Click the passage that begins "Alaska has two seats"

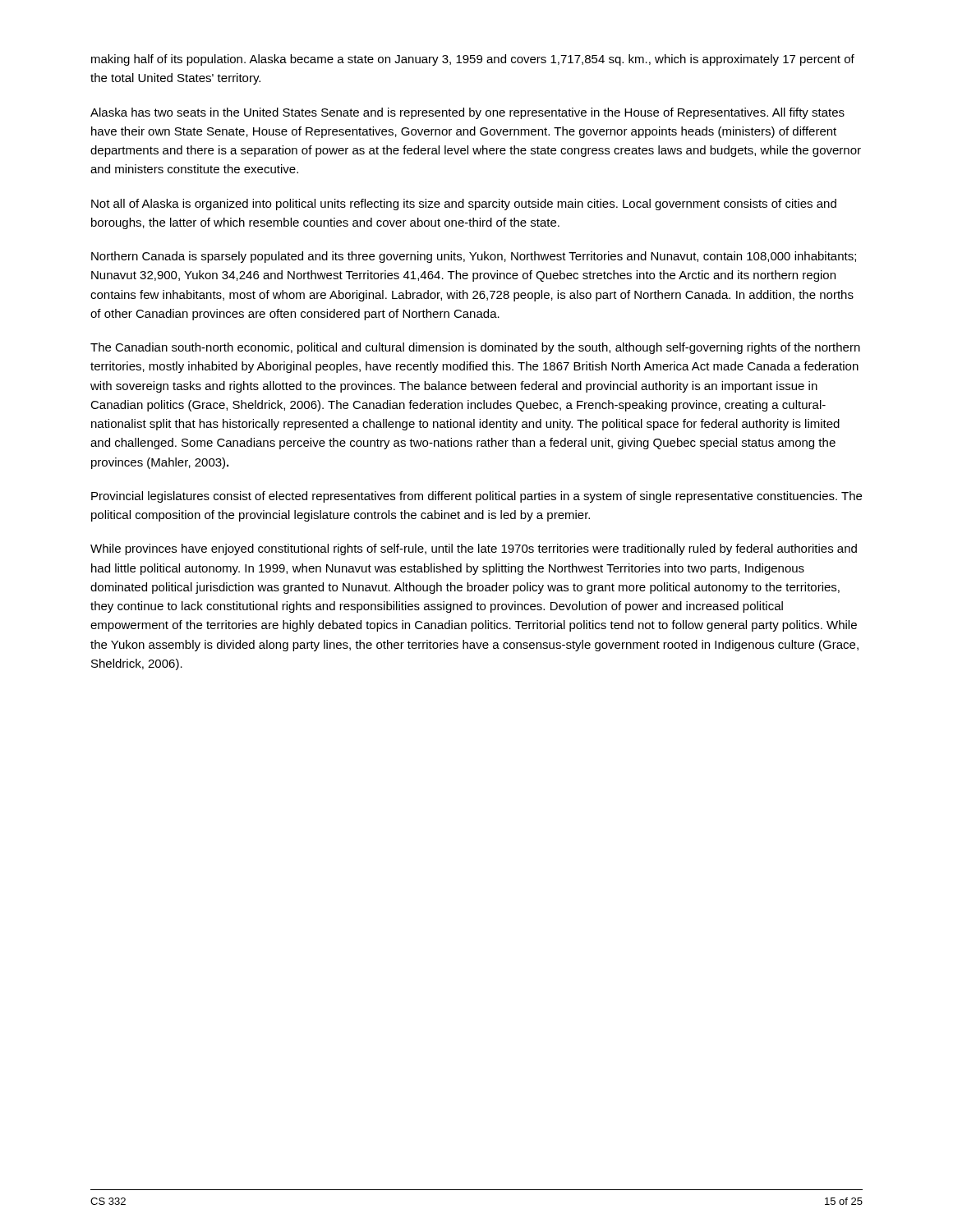476,140
